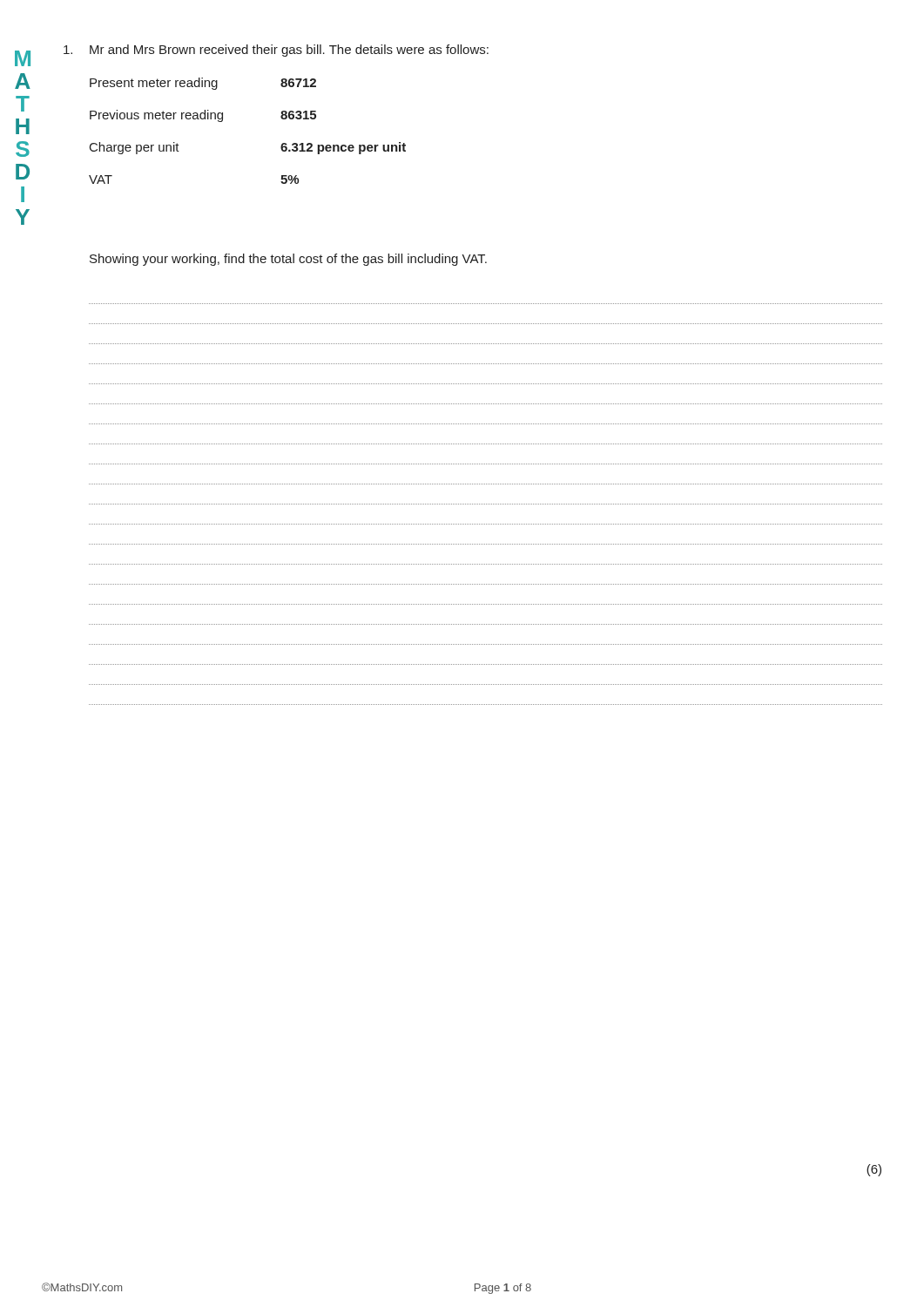Find the text containing "VAT 5%"

[x=100, y=179]
